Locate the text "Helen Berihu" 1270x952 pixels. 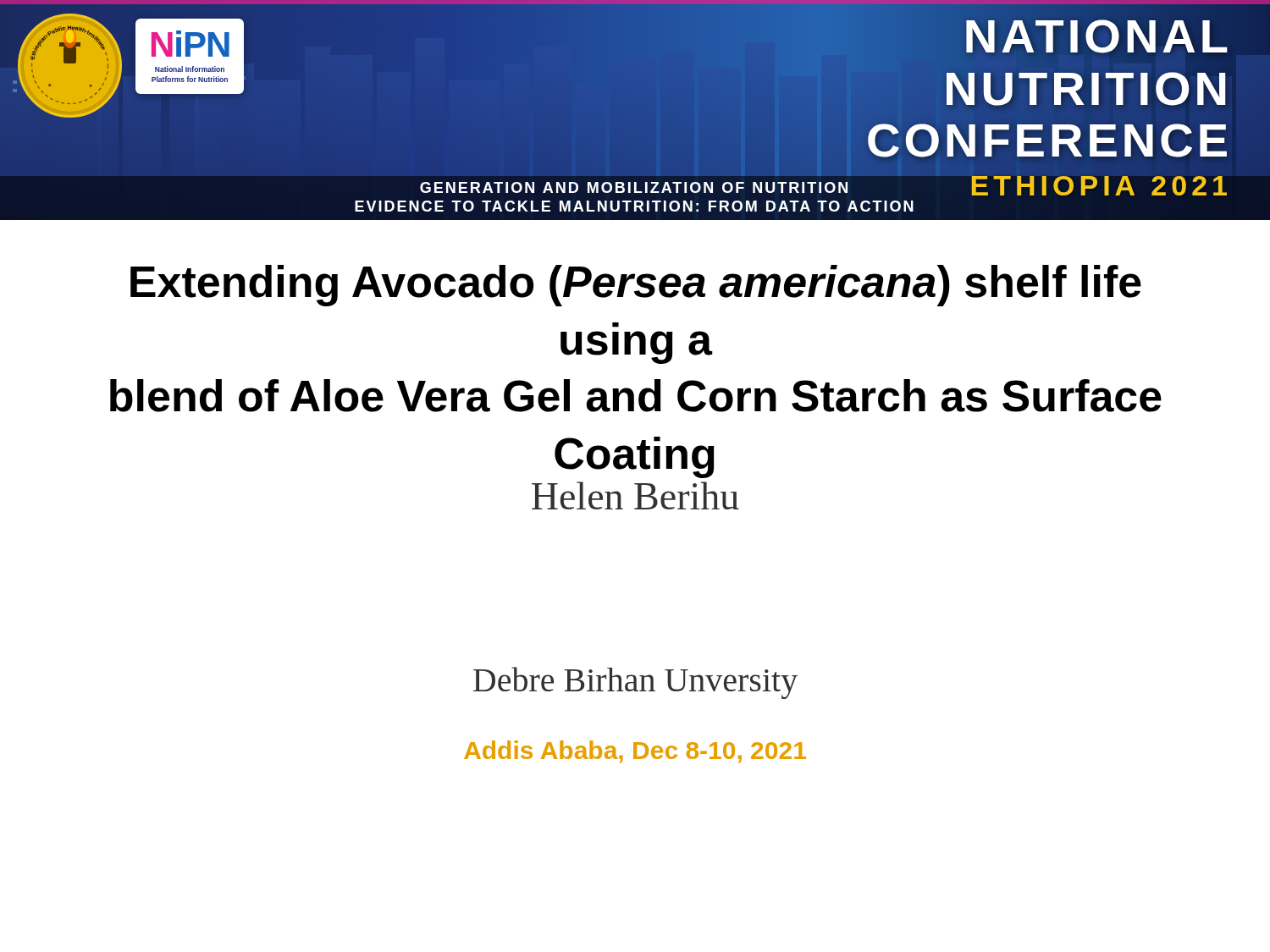tap(635, 496)
